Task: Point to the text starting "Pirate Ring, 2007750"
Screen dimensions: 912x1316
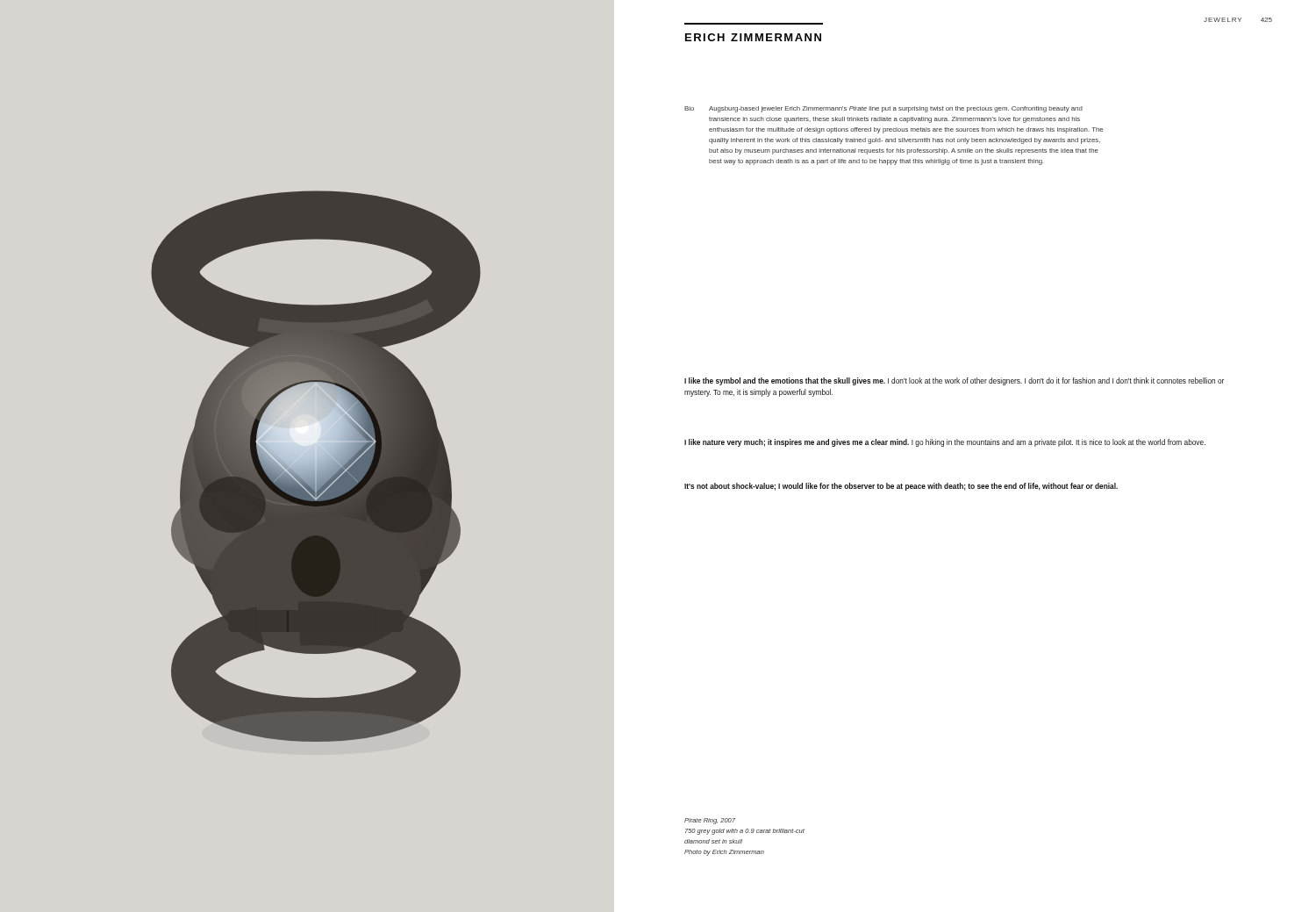Action: click(x=744, y=836)
